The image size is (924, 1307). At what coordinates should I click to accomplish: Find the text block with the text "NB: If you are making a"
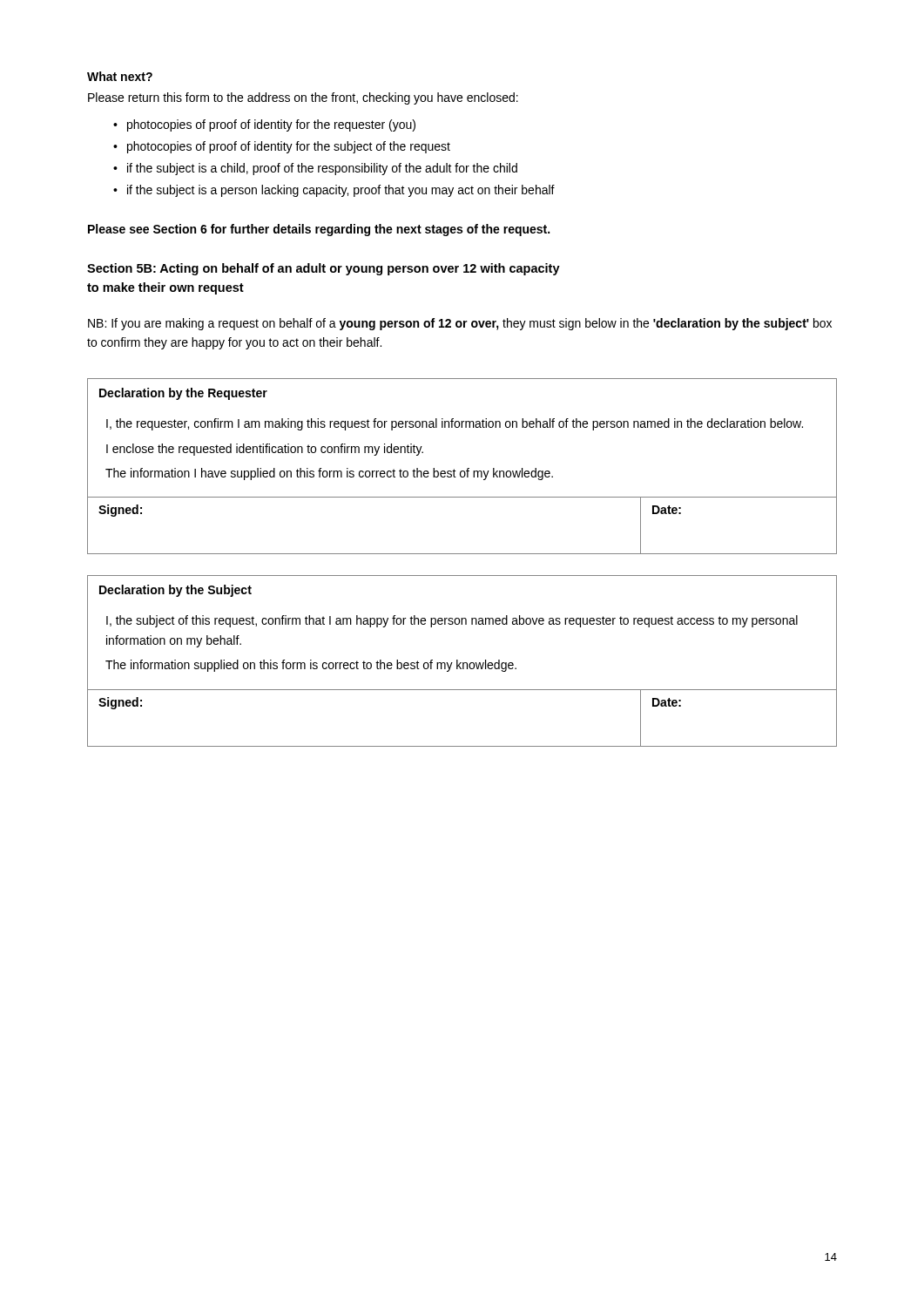(460, 333)
